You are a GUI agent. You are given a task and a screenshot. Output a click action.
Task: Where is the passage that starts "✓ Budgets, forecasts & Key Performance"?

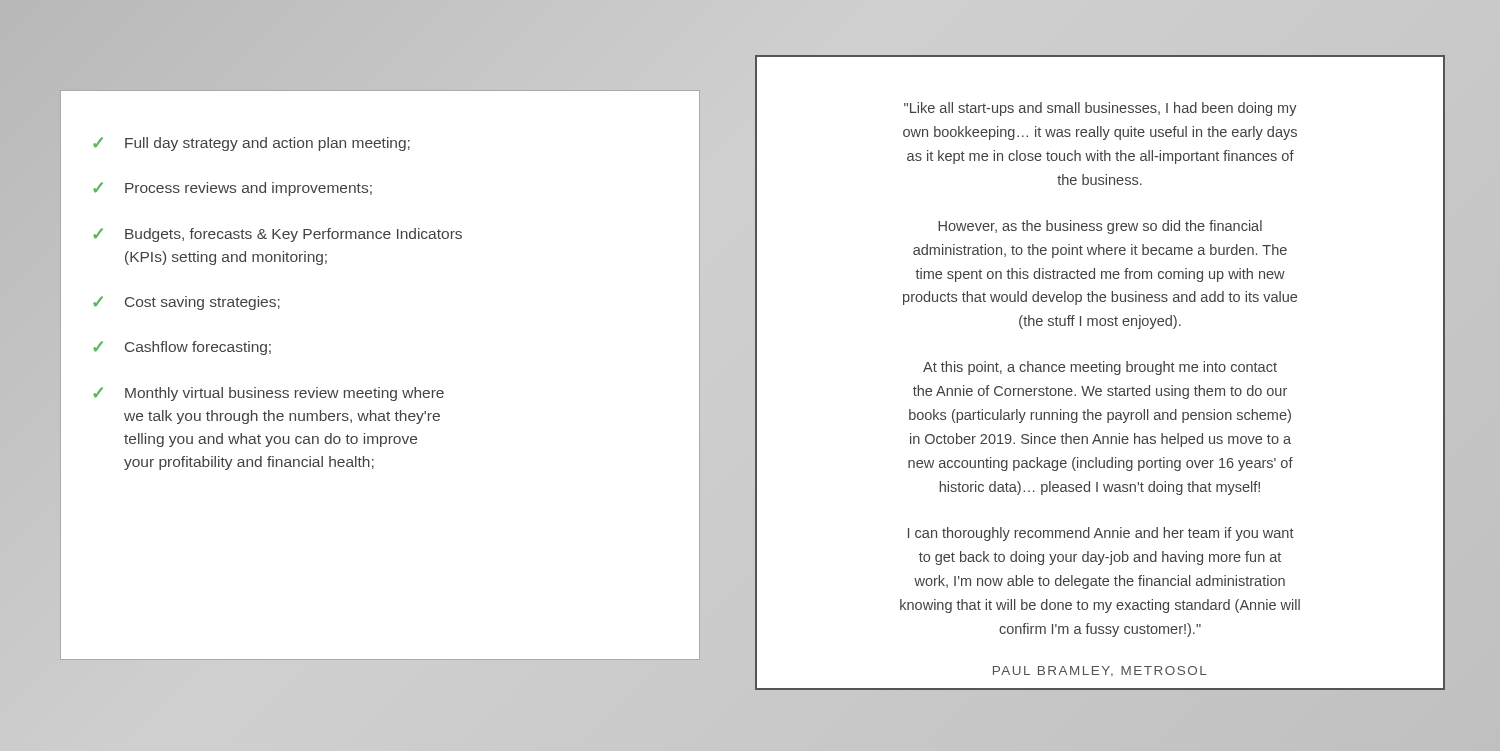(x=277, y=245)
